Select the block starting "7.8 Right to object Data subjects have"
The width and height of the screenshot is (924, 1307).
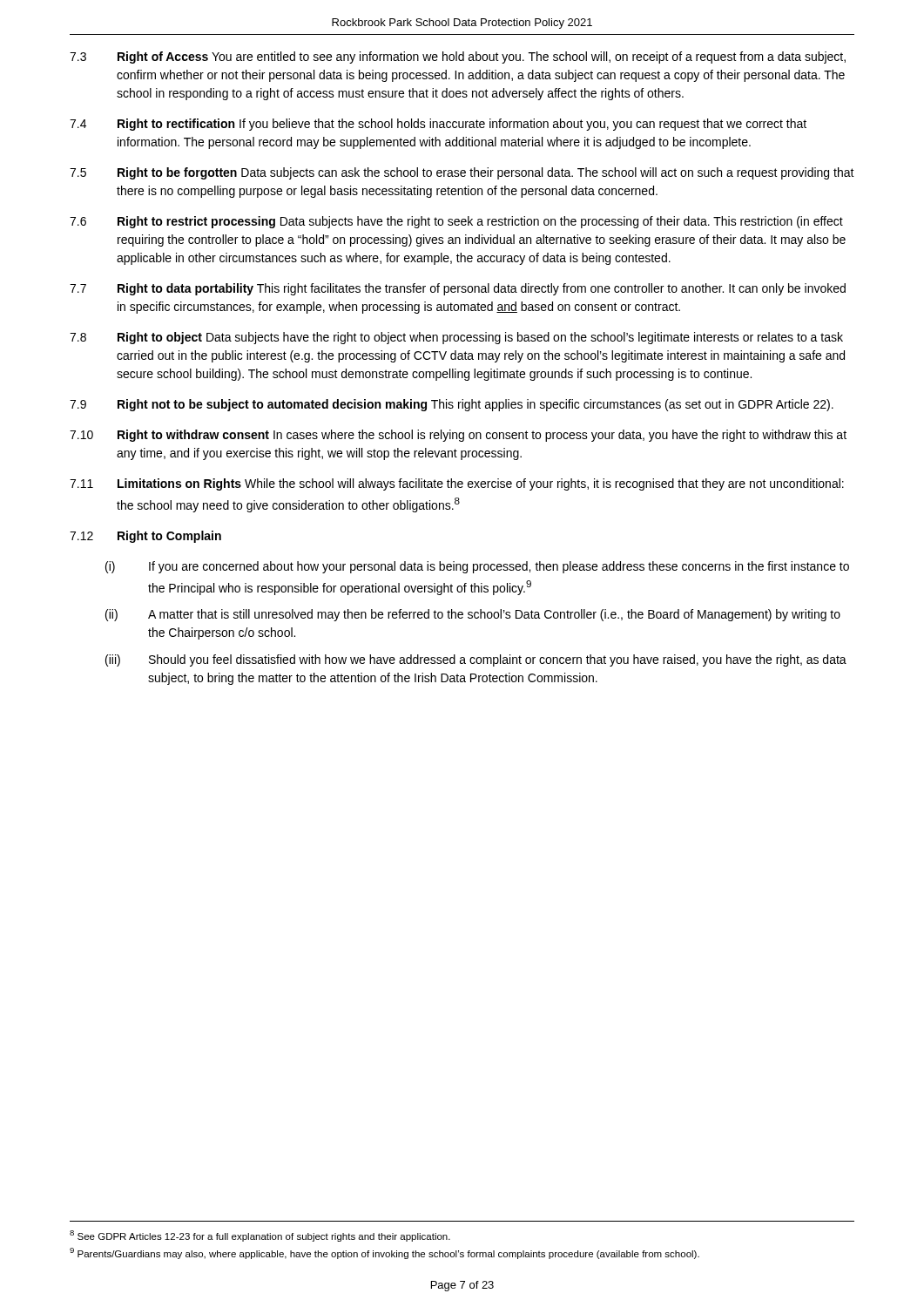(x=462, y=356)
